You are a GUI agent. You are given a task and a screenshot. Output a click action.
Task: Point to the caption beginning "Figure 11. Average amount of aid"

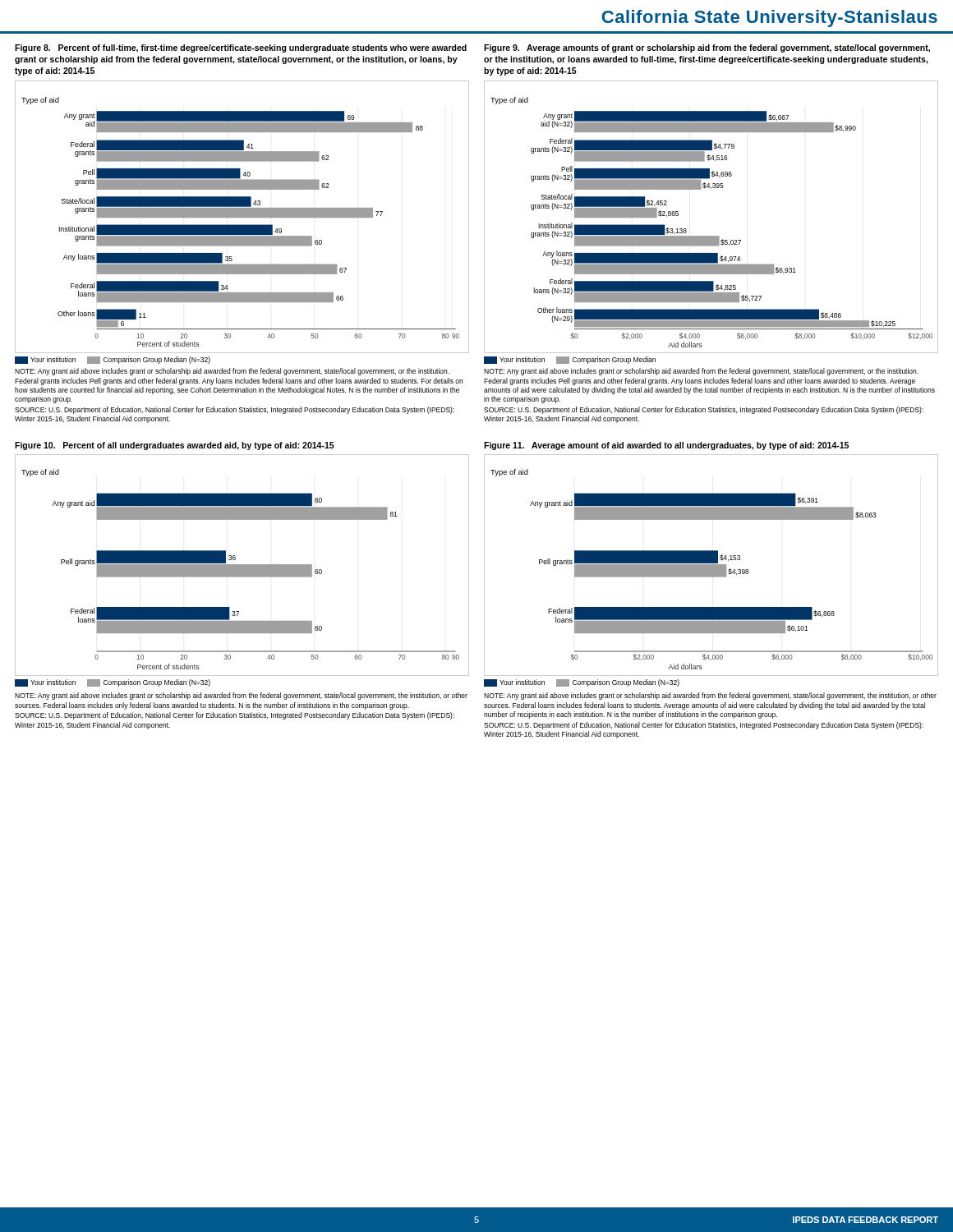tap(711, 445)
